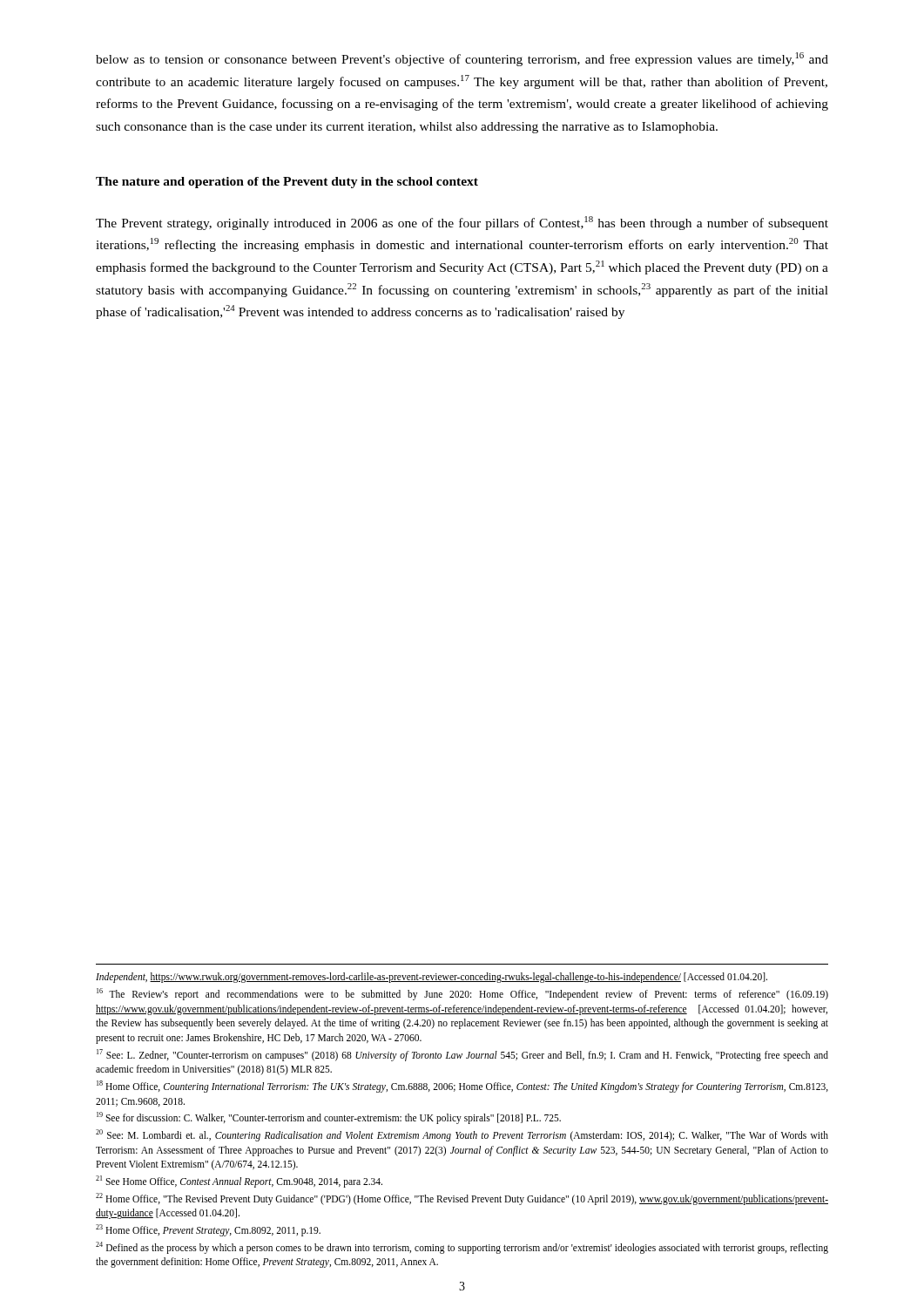Screen dimensions: 1307x924
Task: Where is the passage that starts "21 See Home Office, Contest Annual Report, Cm.9048,"?
Action: 239,1181
